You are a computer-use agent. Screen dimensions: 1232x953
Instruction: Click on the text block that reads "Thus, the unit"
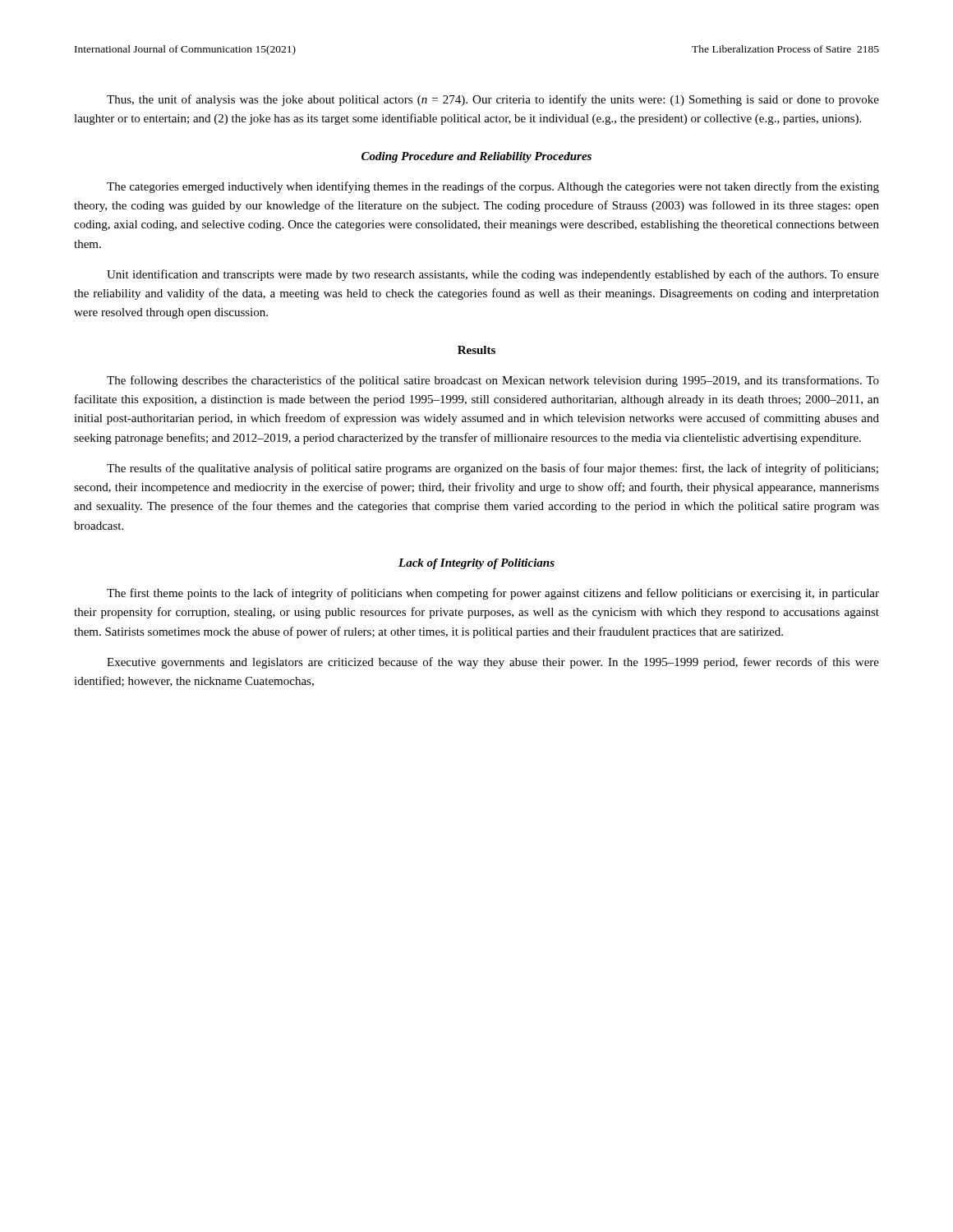pyautogui.click(x=476, y=109)
